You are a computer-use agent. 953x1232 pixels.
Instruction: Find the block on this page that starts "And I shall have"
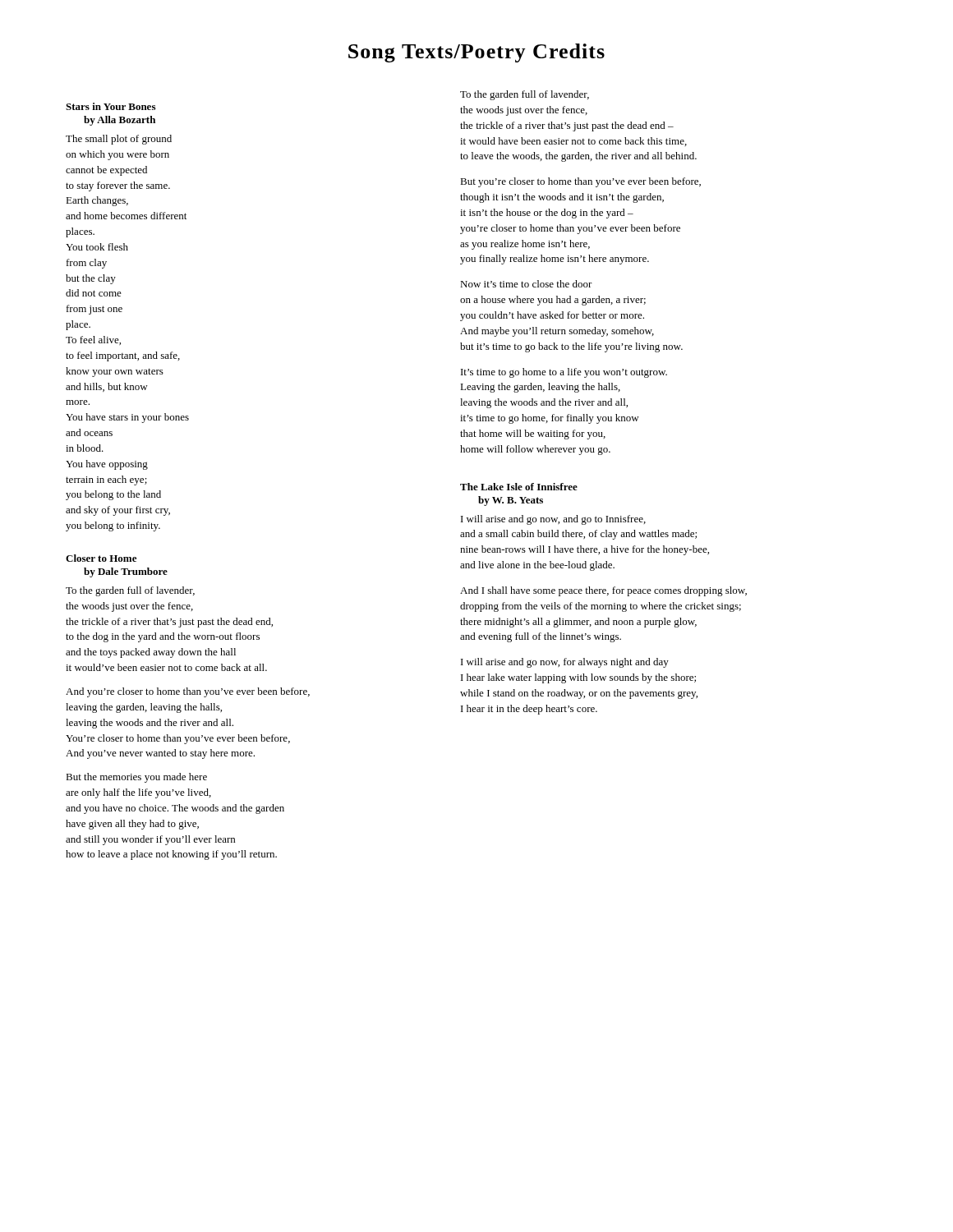tap(682, 614)
